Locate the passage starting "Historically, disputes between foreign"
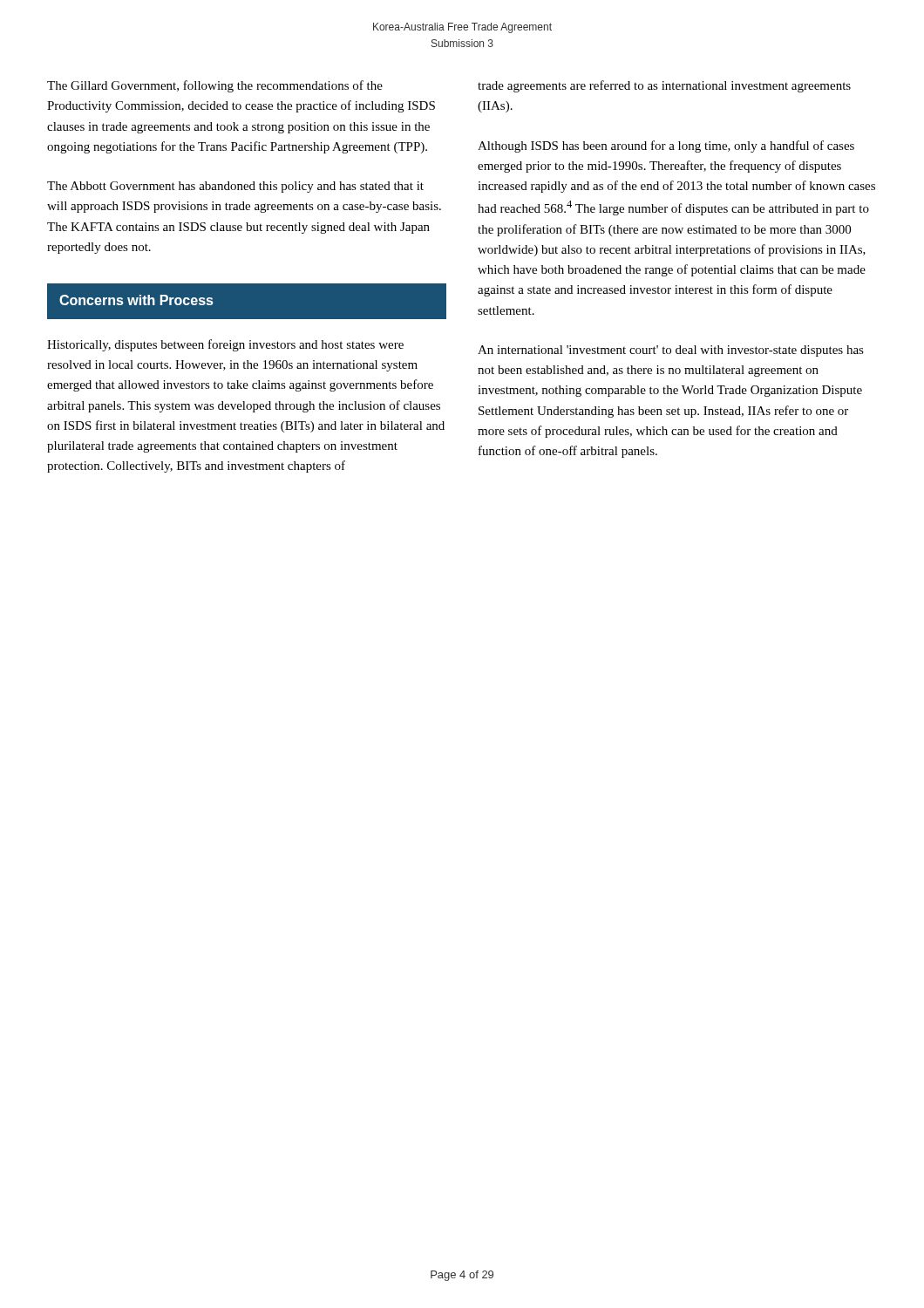Image resolution: width=924 pixels, height=1308 pixels. point(246,405)
